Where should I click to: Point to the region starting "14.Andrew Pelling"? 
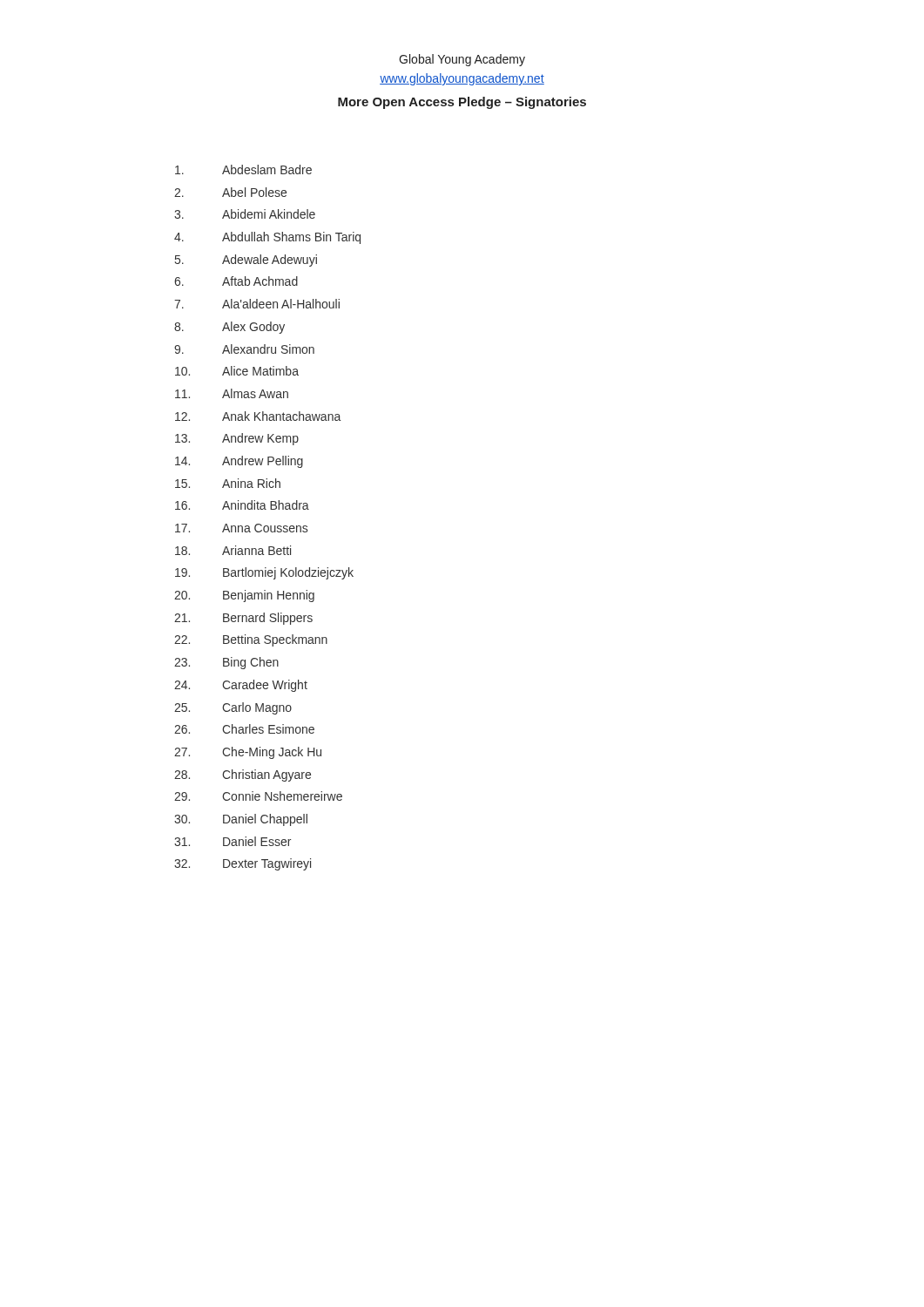(239, 462)
